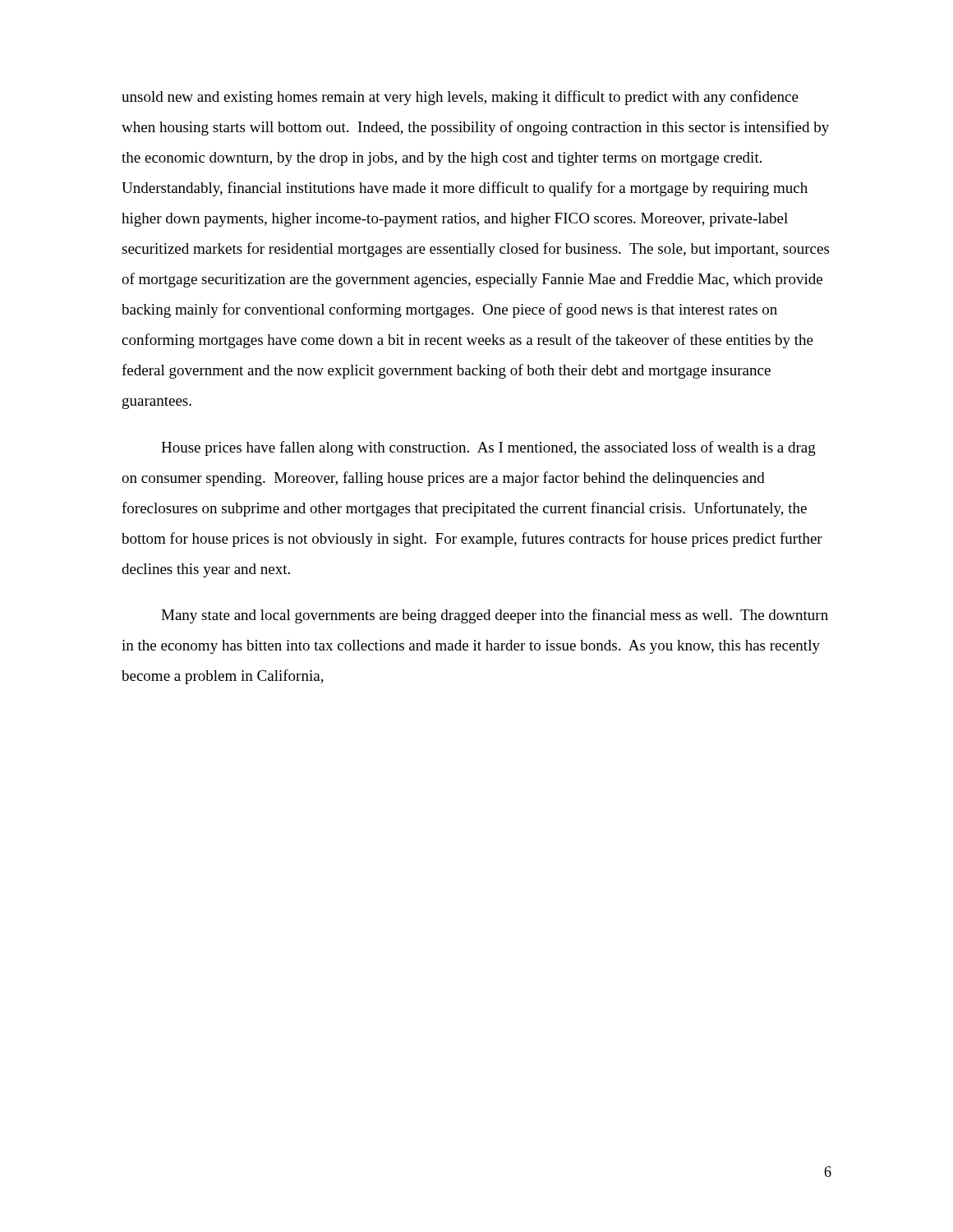The height and width of the screenshot is (1232, 953).
Task: Find the region starting "House prices have fallen along with construction."
Action: pyautogui.click(x=476, y=508)
